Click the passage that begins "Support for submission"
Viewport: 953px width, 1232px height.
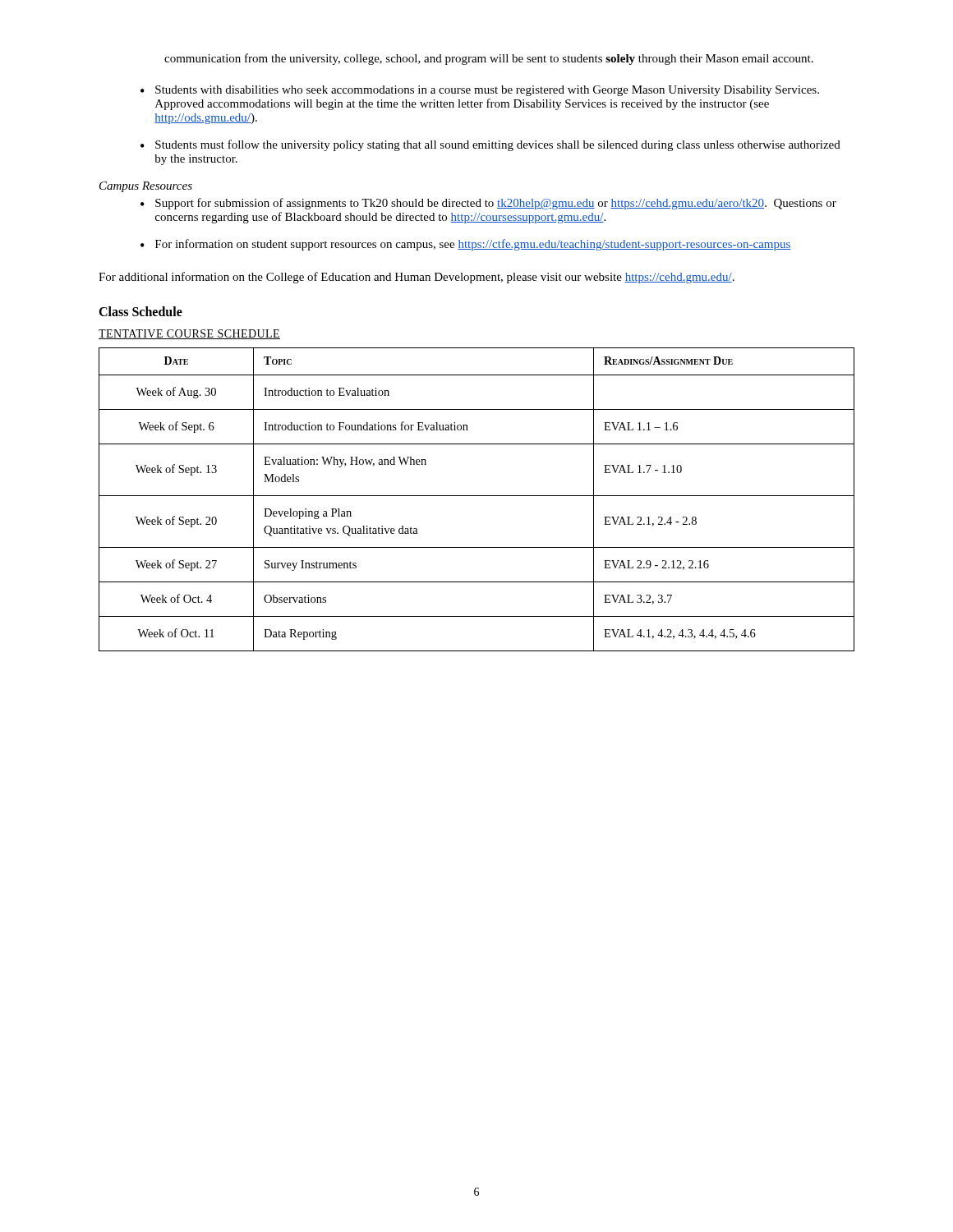point(505,210)
